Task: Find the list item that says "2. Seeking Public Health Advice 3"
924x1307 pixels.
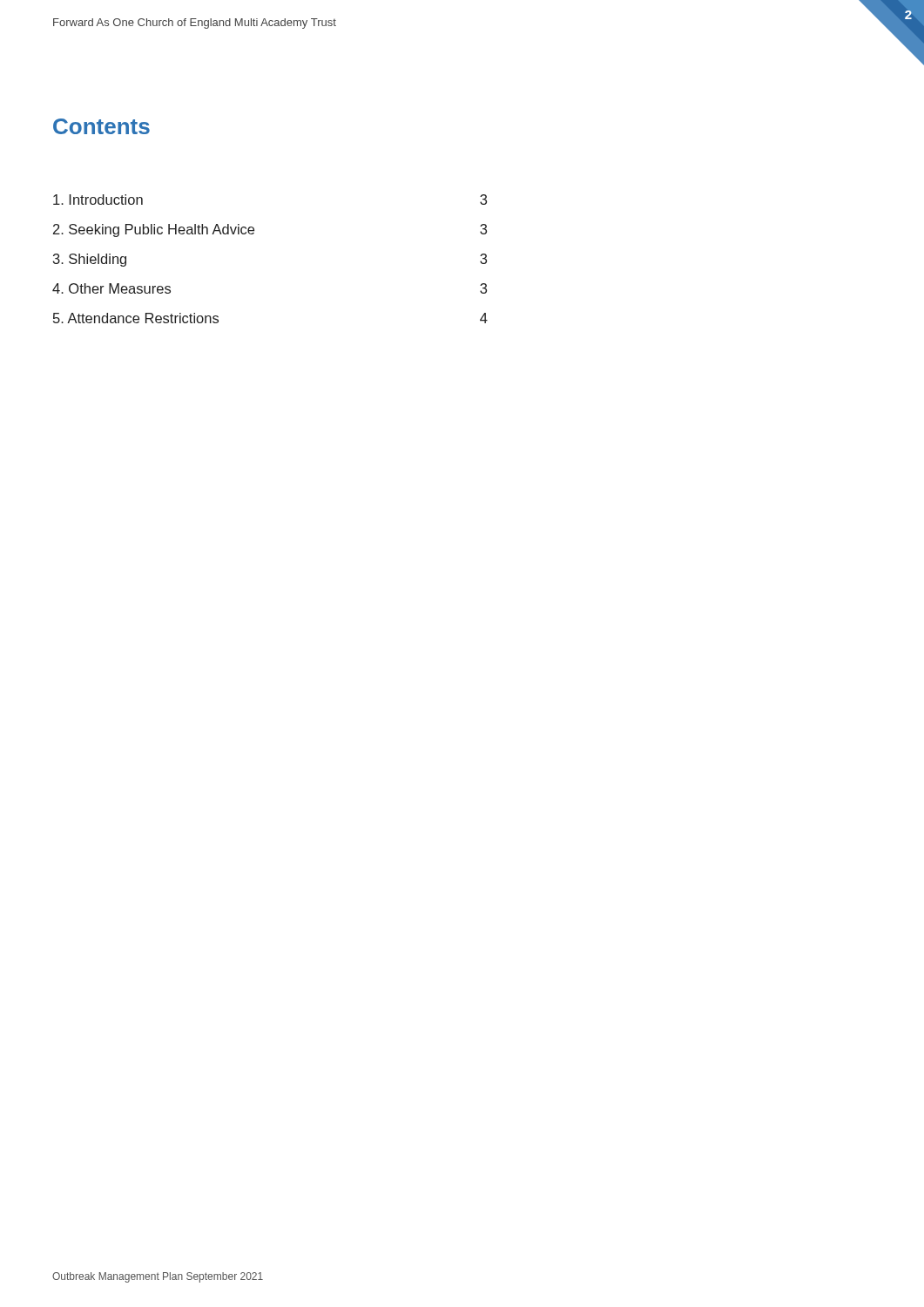Action: tap(154, 230)
